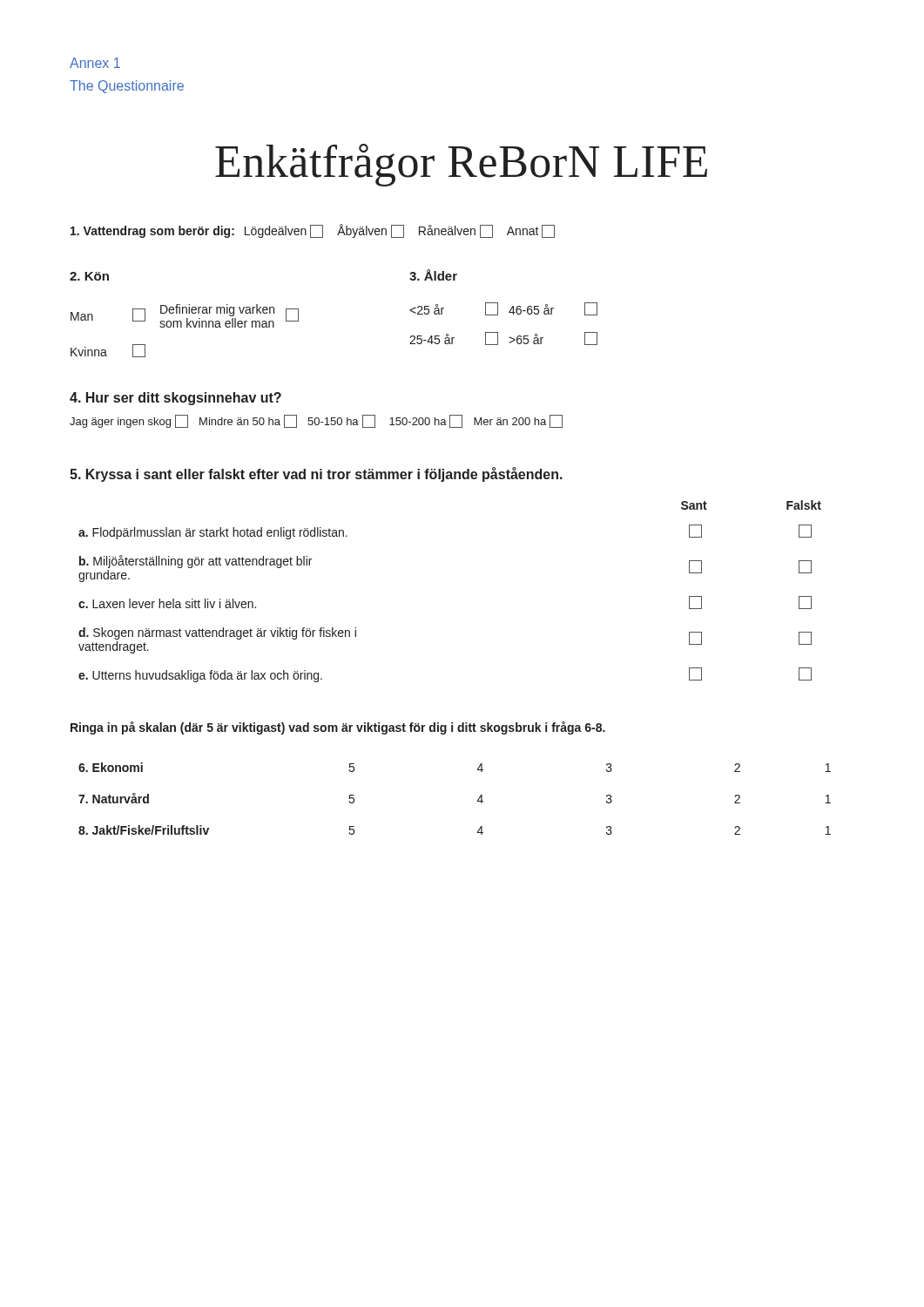Image resolution: width=924 pixels, height=1307 pixels.
Task: Where is the passage that starts "Jag äger ingen skog"?
Action: (x=316, y=422)
